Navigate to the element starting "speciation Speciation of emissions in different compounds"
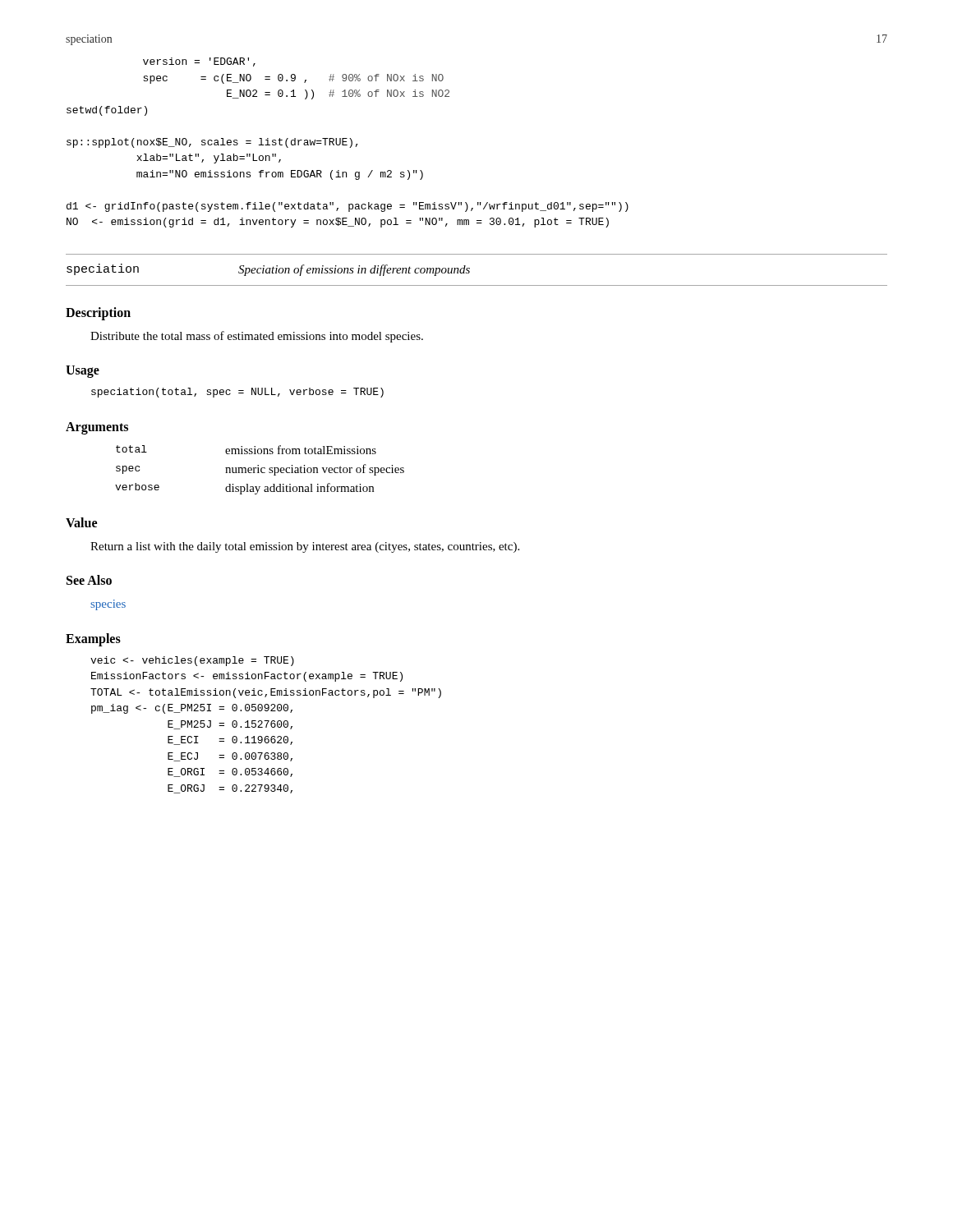Viewport: 953px width, 1232px height. tap(268, 269)
